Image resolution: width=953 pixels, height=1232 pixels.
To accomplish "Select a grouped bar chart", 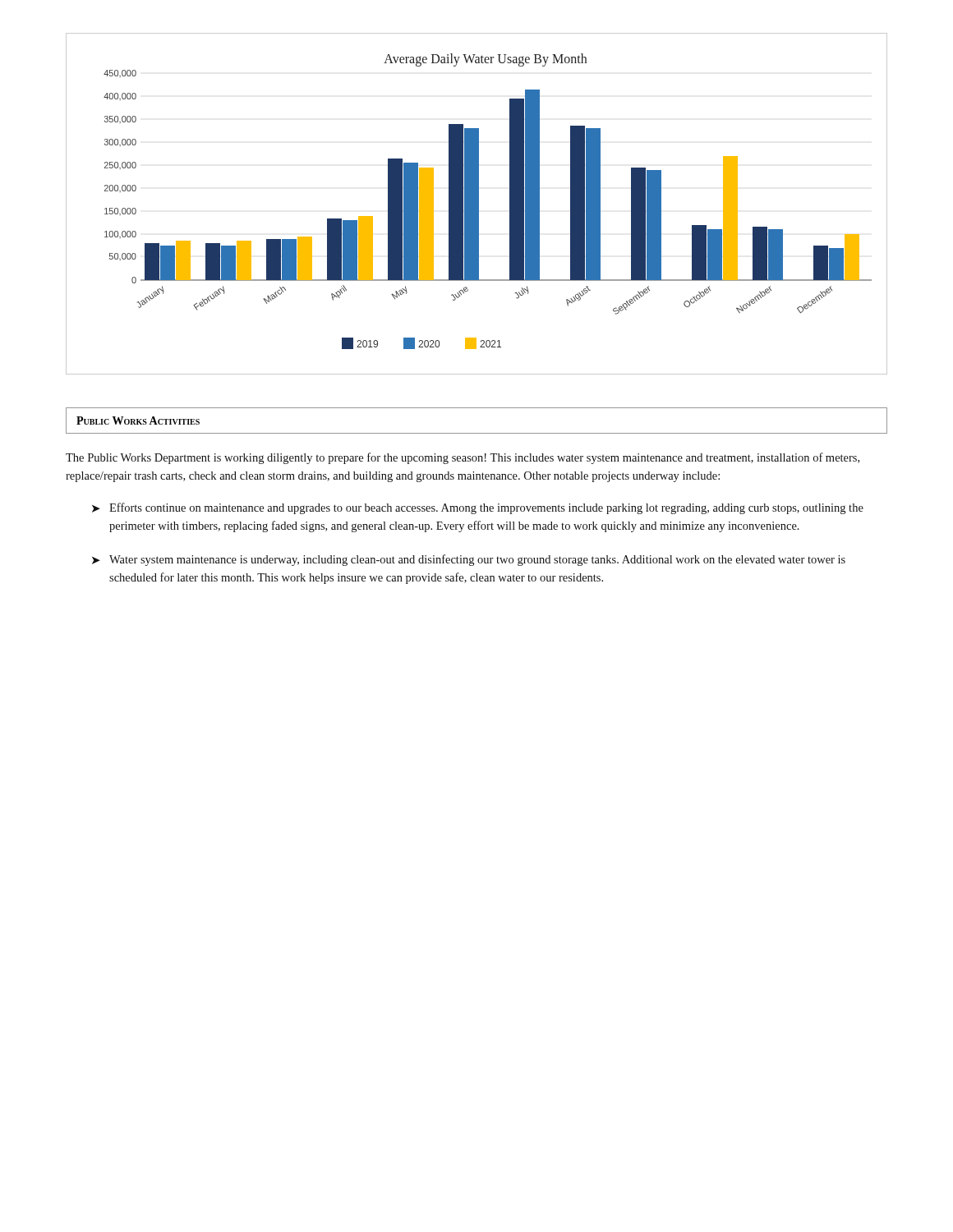I will [476, 204].
